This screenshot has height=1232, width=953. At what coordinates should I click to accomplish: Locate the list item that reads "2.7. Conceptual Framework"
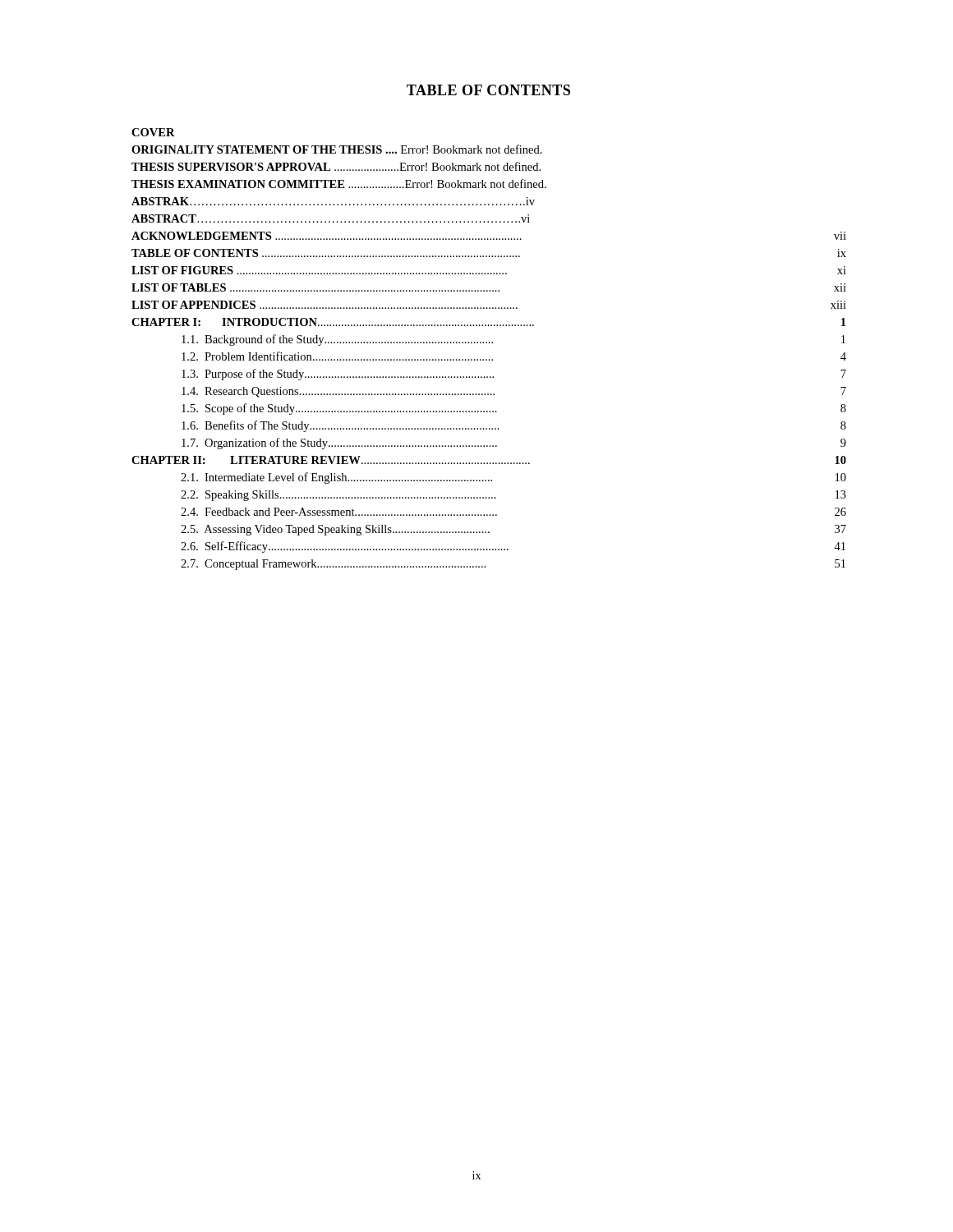[x=246, y=565]
